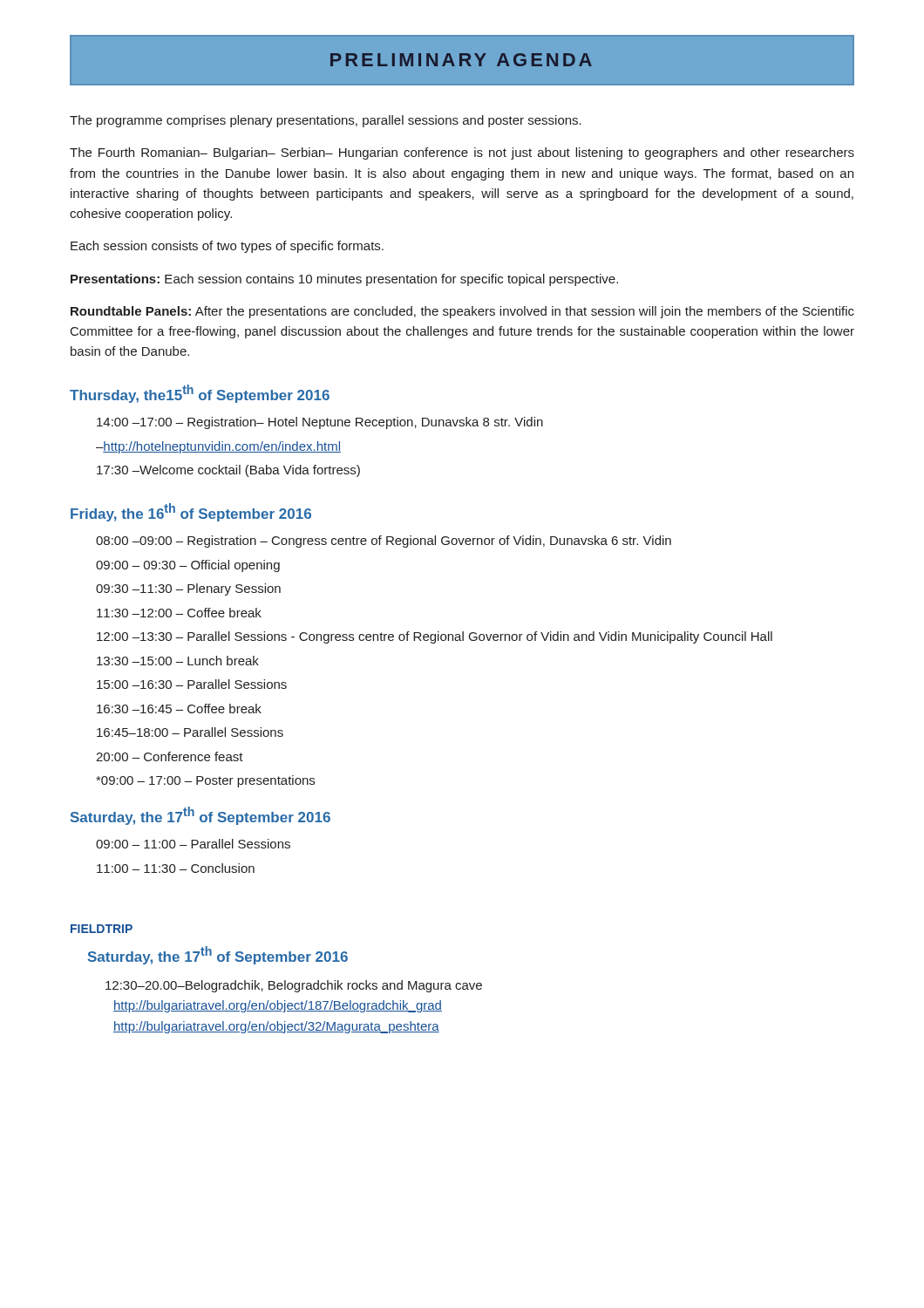Click on the list item with the text "16:30 –16:45 – Coffee"
Viewport: 924px width, 1308px height.
pyautogui.click(x=179, y=708)
